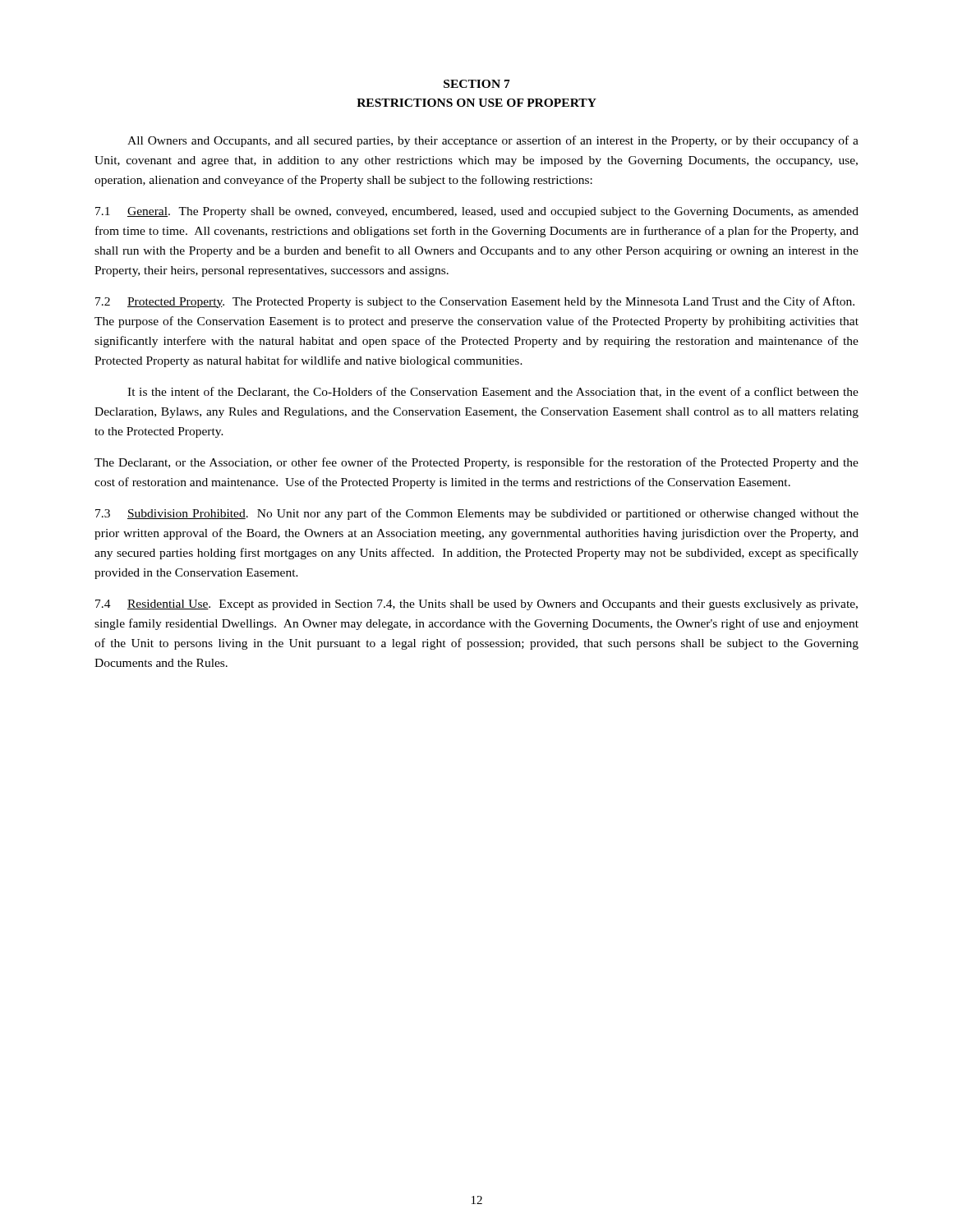
Task: Locate the element starting "4Residential Use. Except"
Action: 476,633
